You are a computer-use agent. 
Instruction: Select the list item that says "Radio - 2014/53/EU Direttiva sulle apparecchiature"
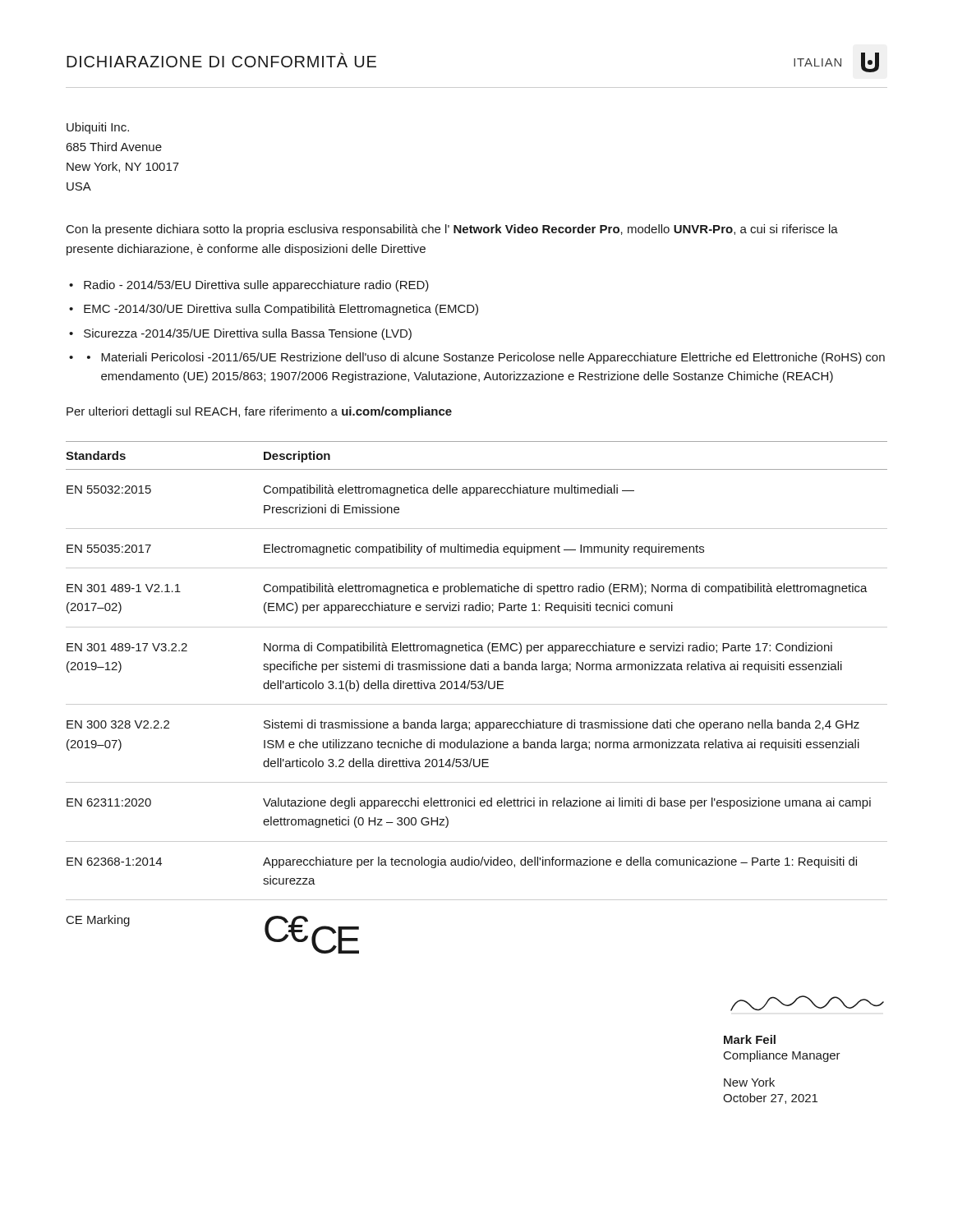click(256, 285)
